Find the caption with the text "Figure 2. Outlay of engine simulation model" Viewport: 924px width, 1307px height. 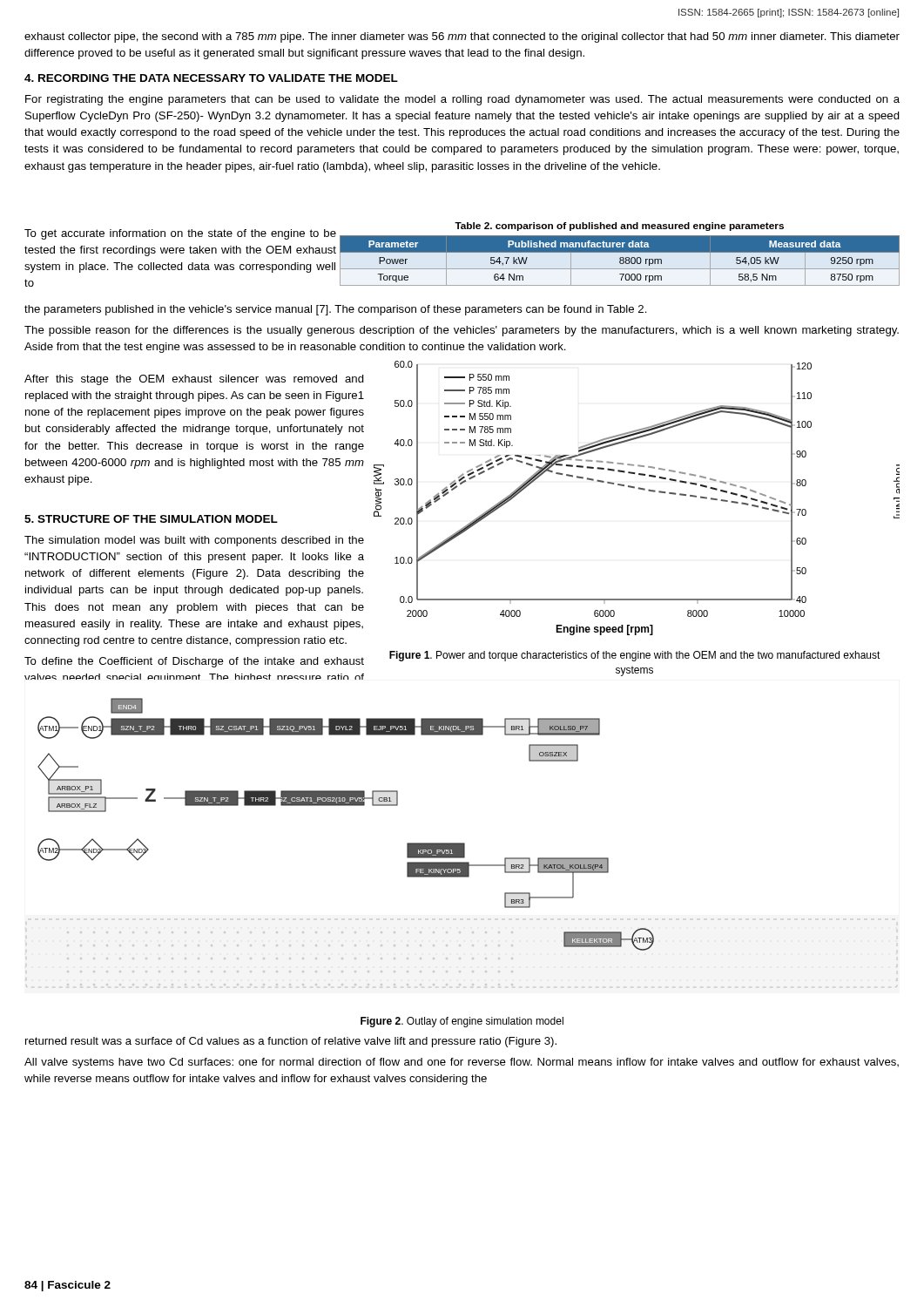(462, 1022)
